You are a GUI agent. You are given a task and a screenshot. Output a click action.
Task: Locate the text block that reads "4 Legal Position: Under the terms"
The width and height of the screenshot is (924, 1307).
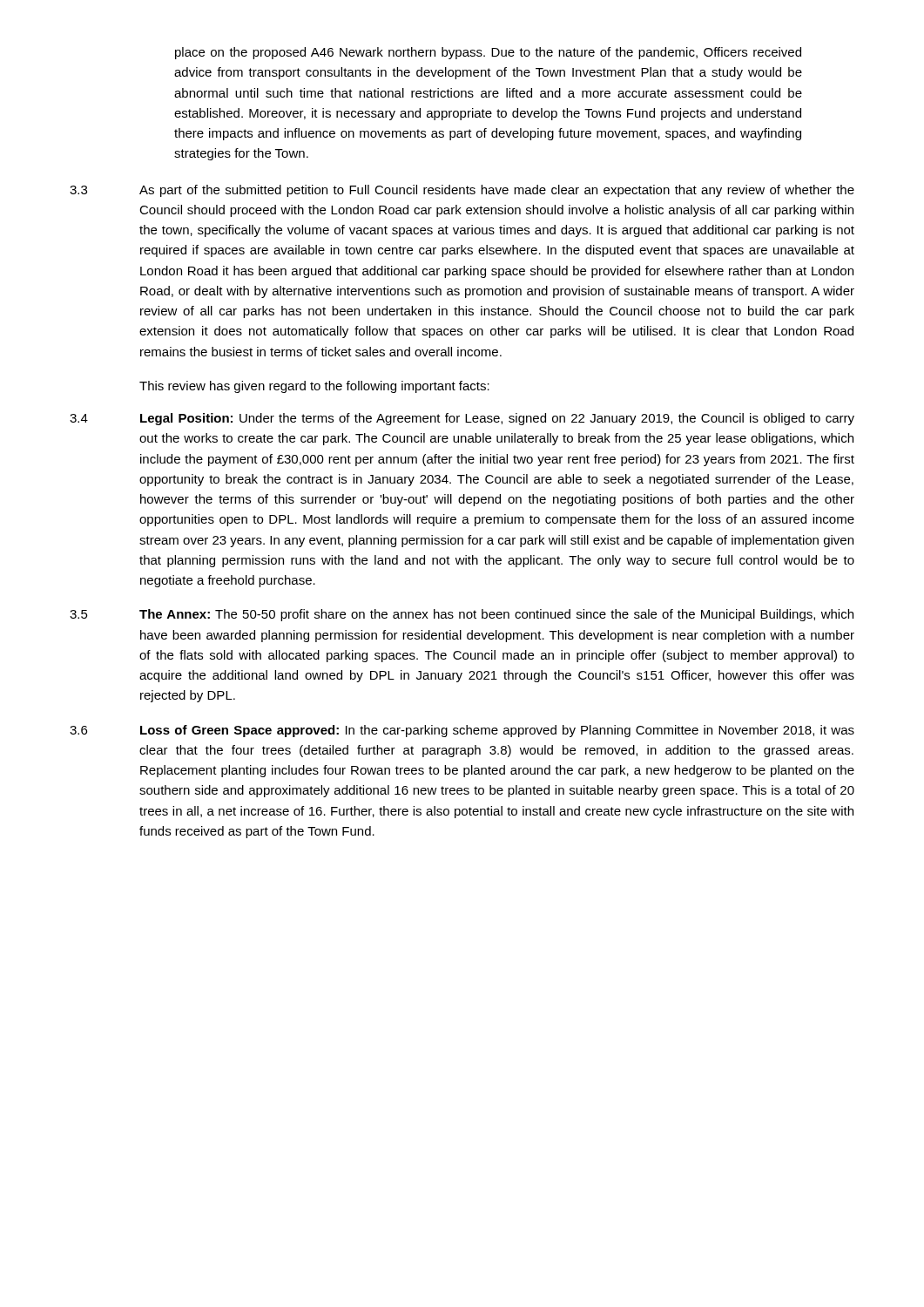point(462,499)
